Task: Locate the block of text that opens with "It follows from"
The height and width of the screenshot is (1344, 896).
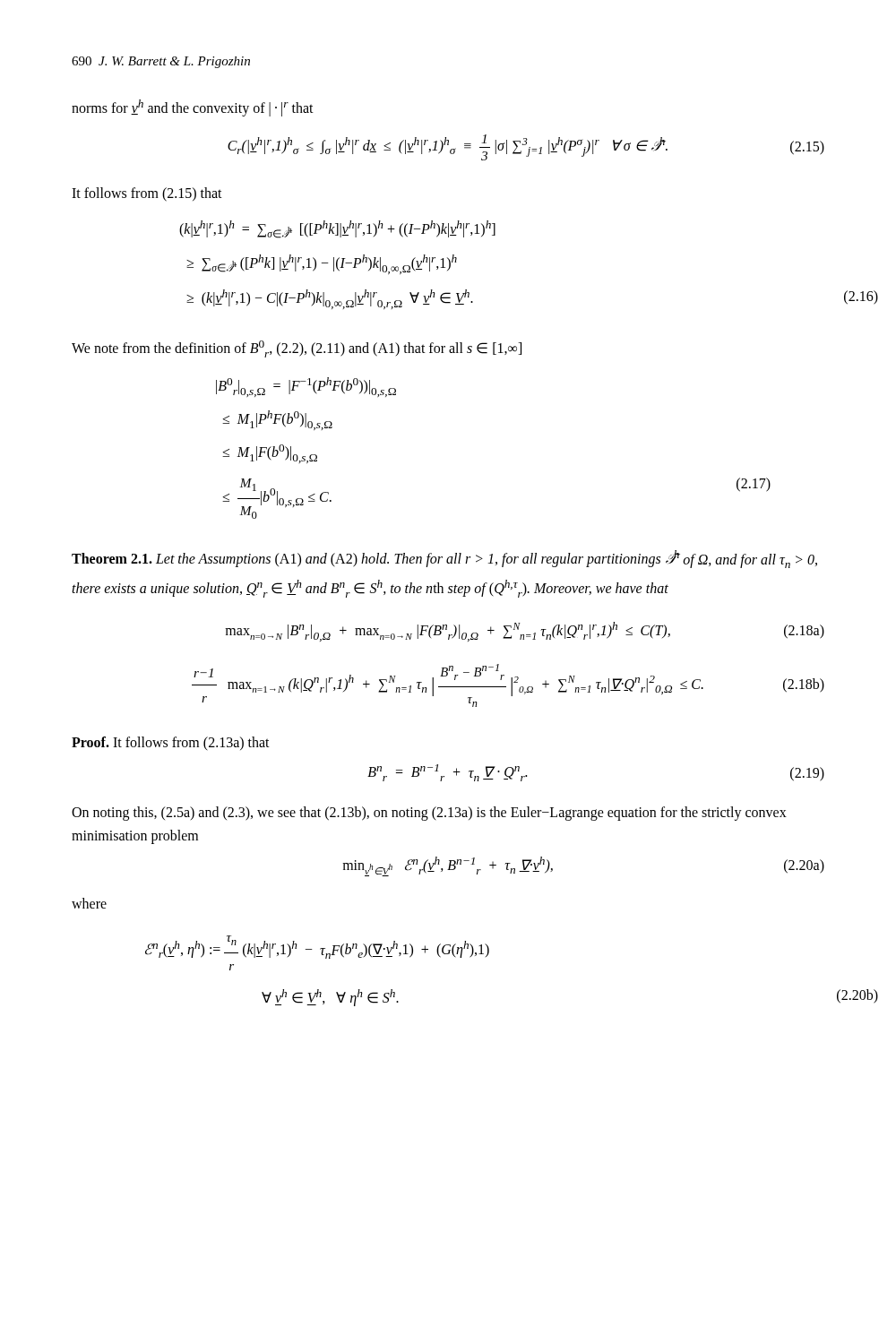Action: (147, 193)
